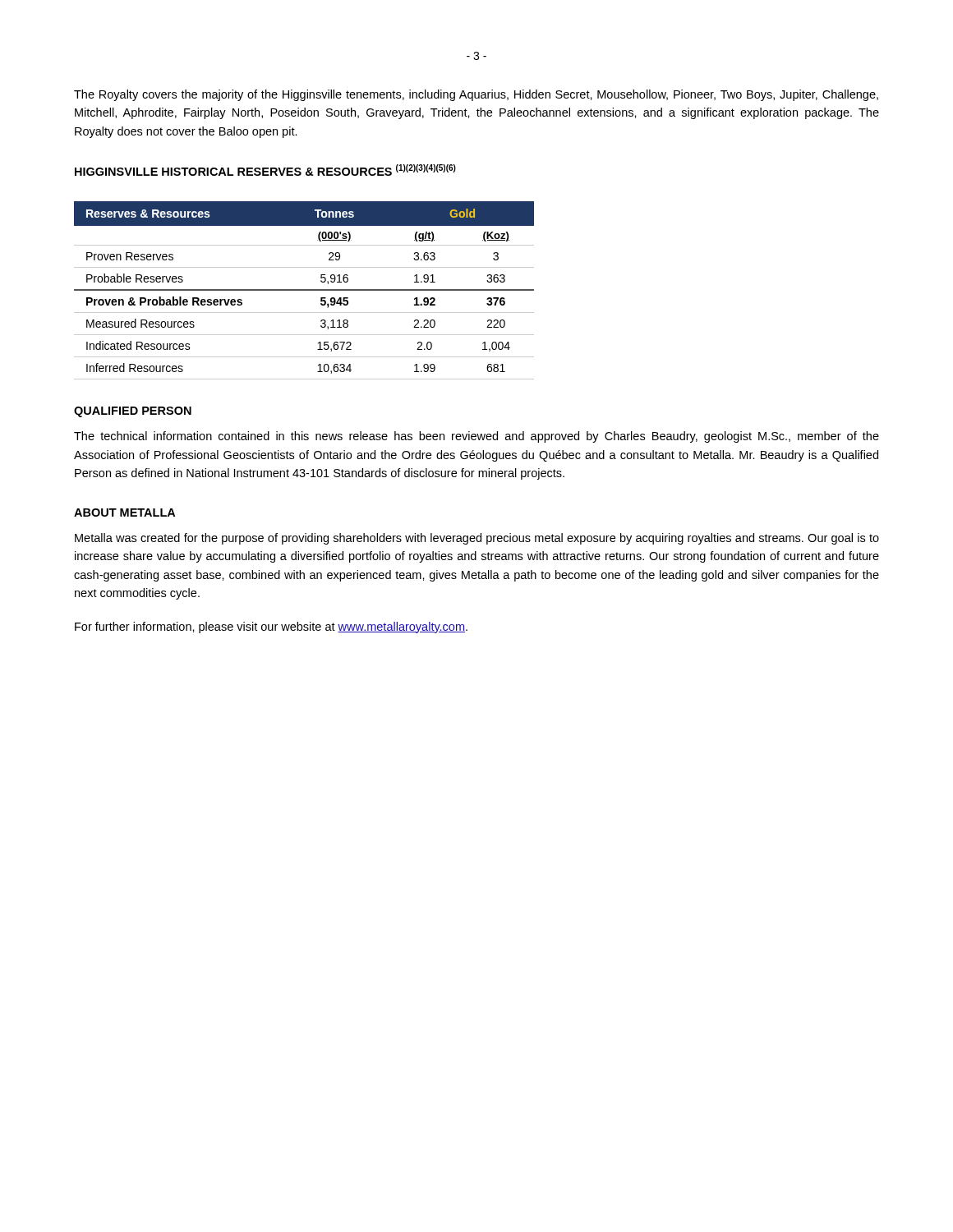Where is the passage that starts "The technical information contained in this"?
953x1232 pixels.
476,455
